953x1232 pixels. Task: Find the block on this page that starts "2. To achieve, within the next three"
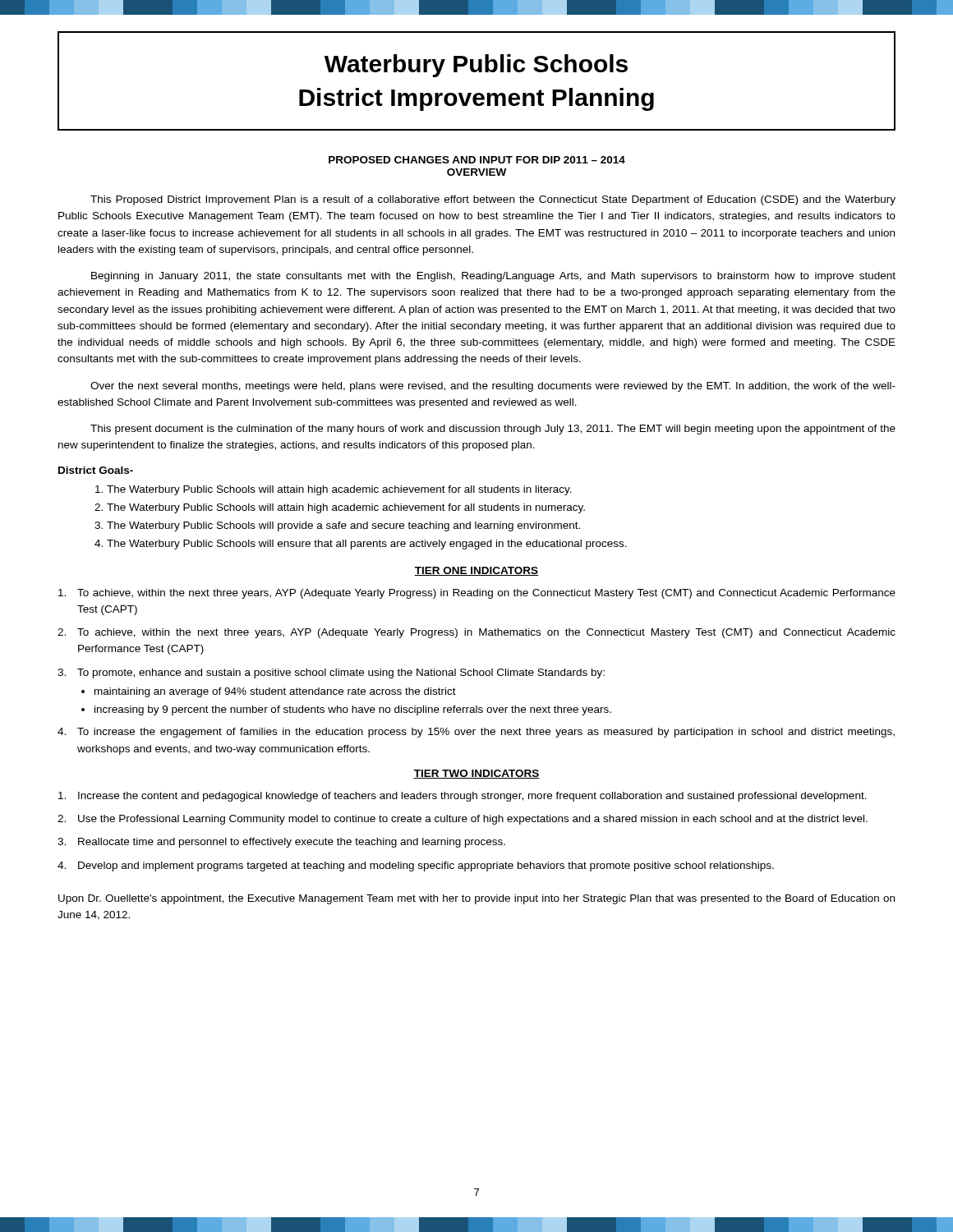click(476, 641)
